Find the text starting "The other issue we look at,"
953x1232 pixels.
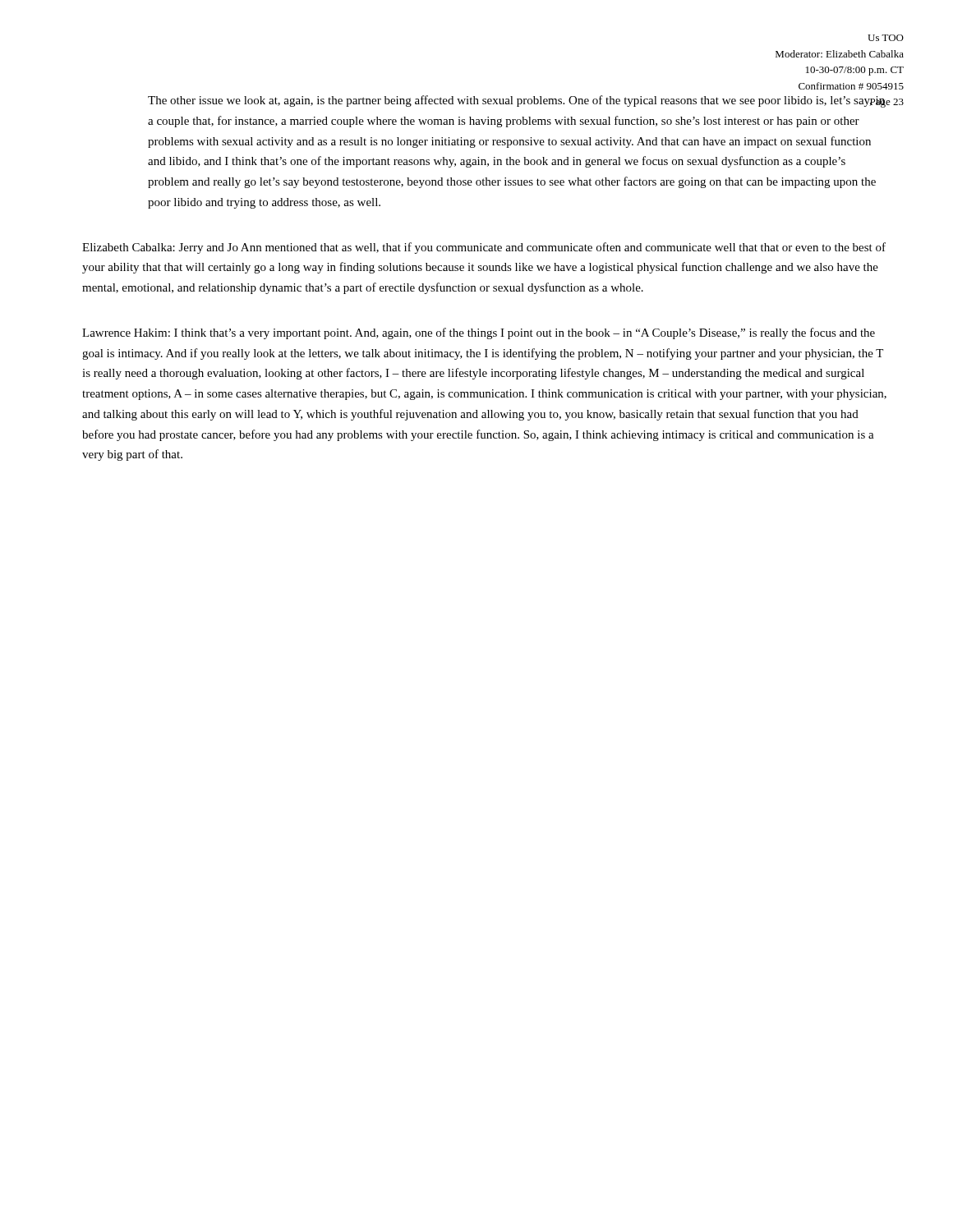(518, 151)
